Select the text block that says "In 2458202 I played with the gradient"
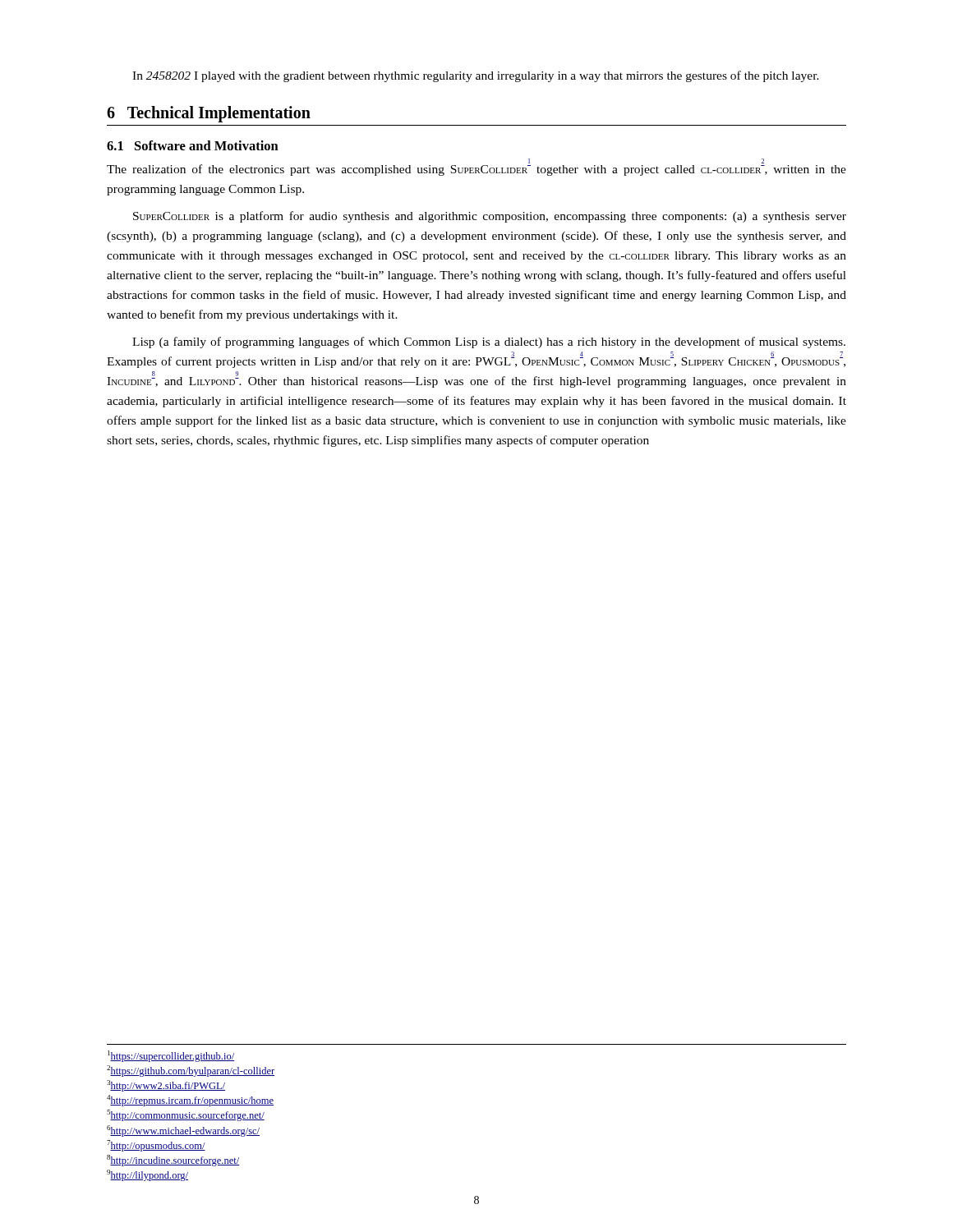Screen dimensions: 1232x953 click(x=476, y=76)
